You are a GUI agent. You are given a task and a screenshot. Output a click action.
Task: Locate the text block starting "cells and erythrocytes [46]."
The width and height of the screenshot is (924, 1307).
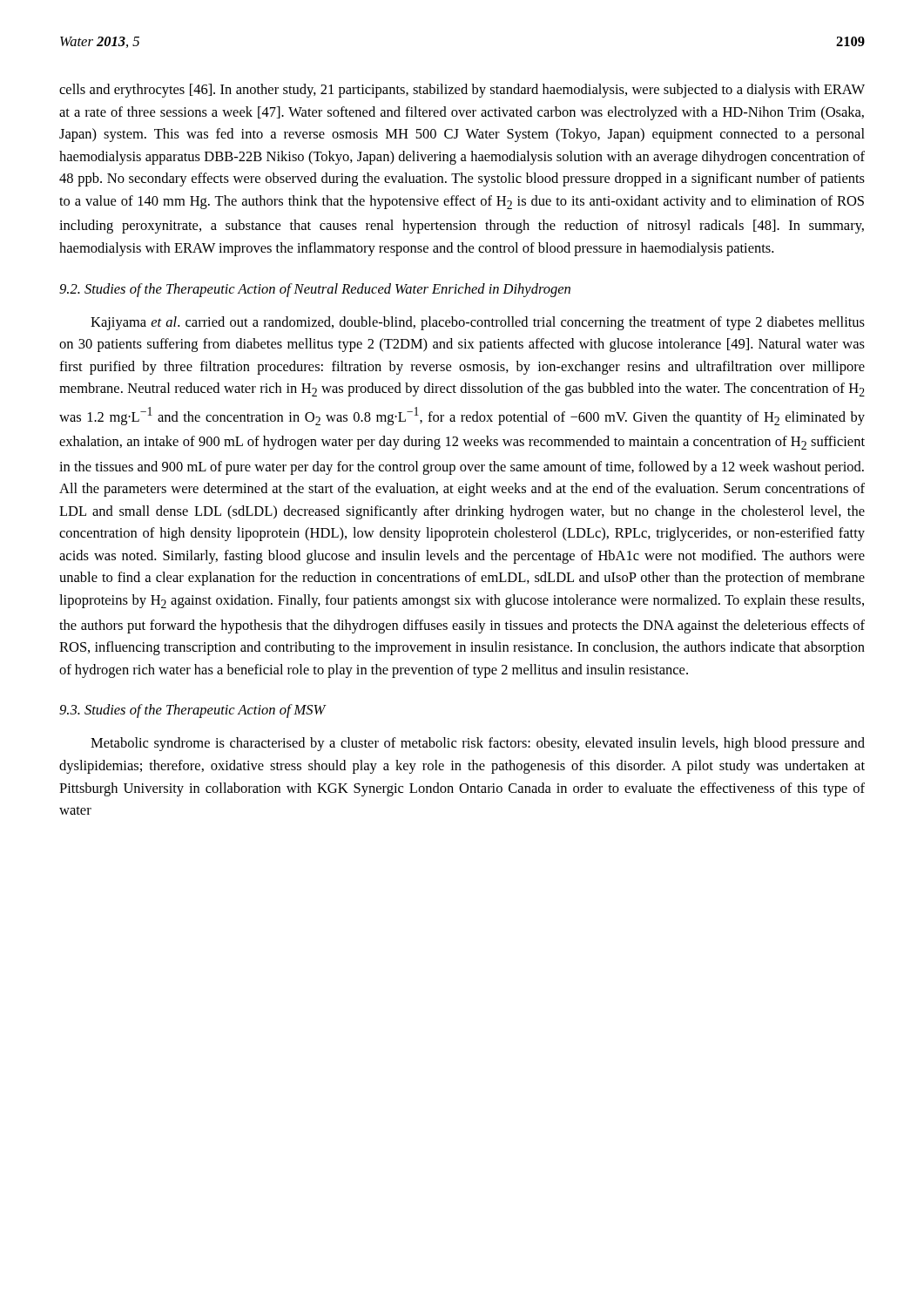[462, 169]
